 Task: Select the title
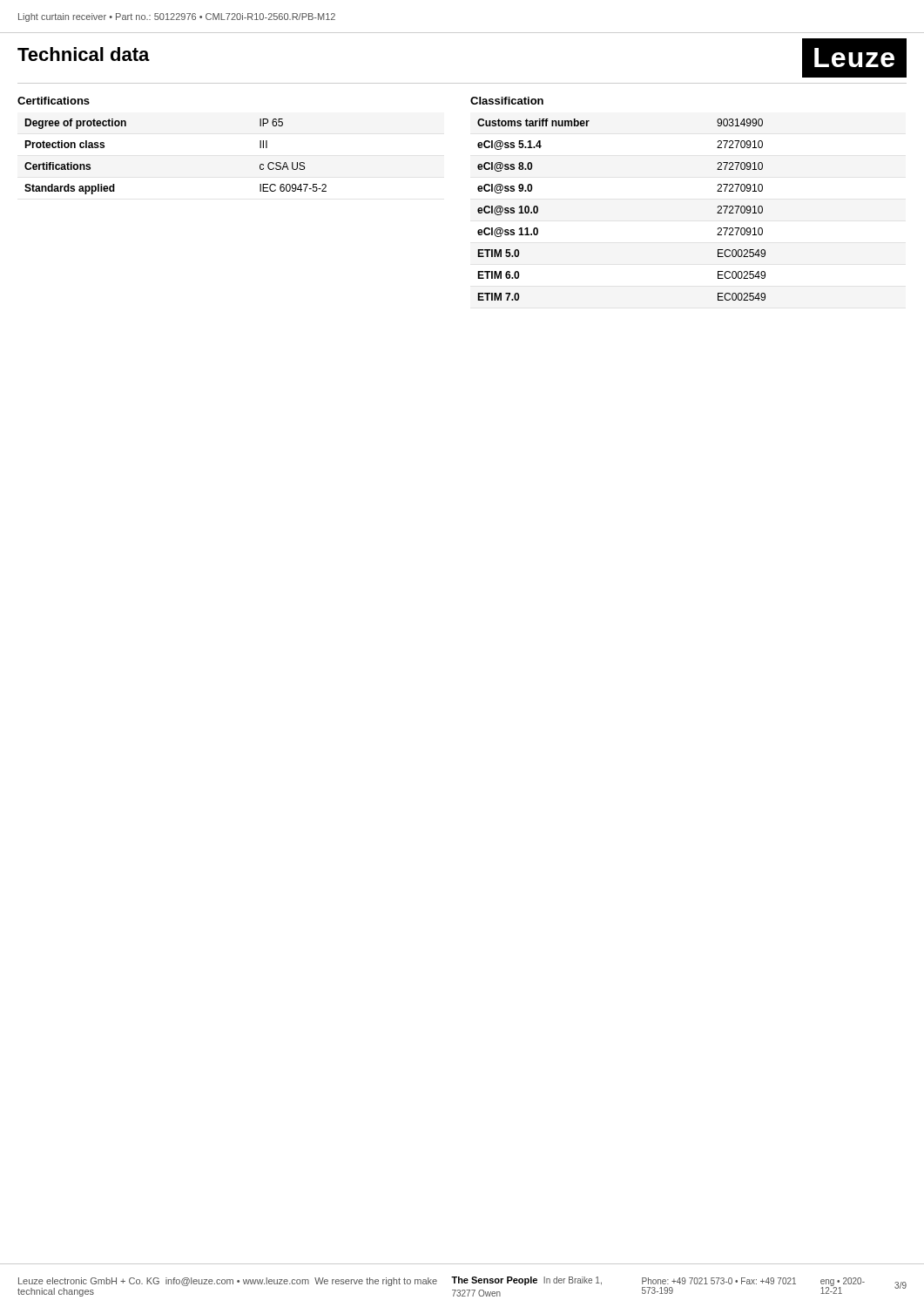[x=192, y=55]
